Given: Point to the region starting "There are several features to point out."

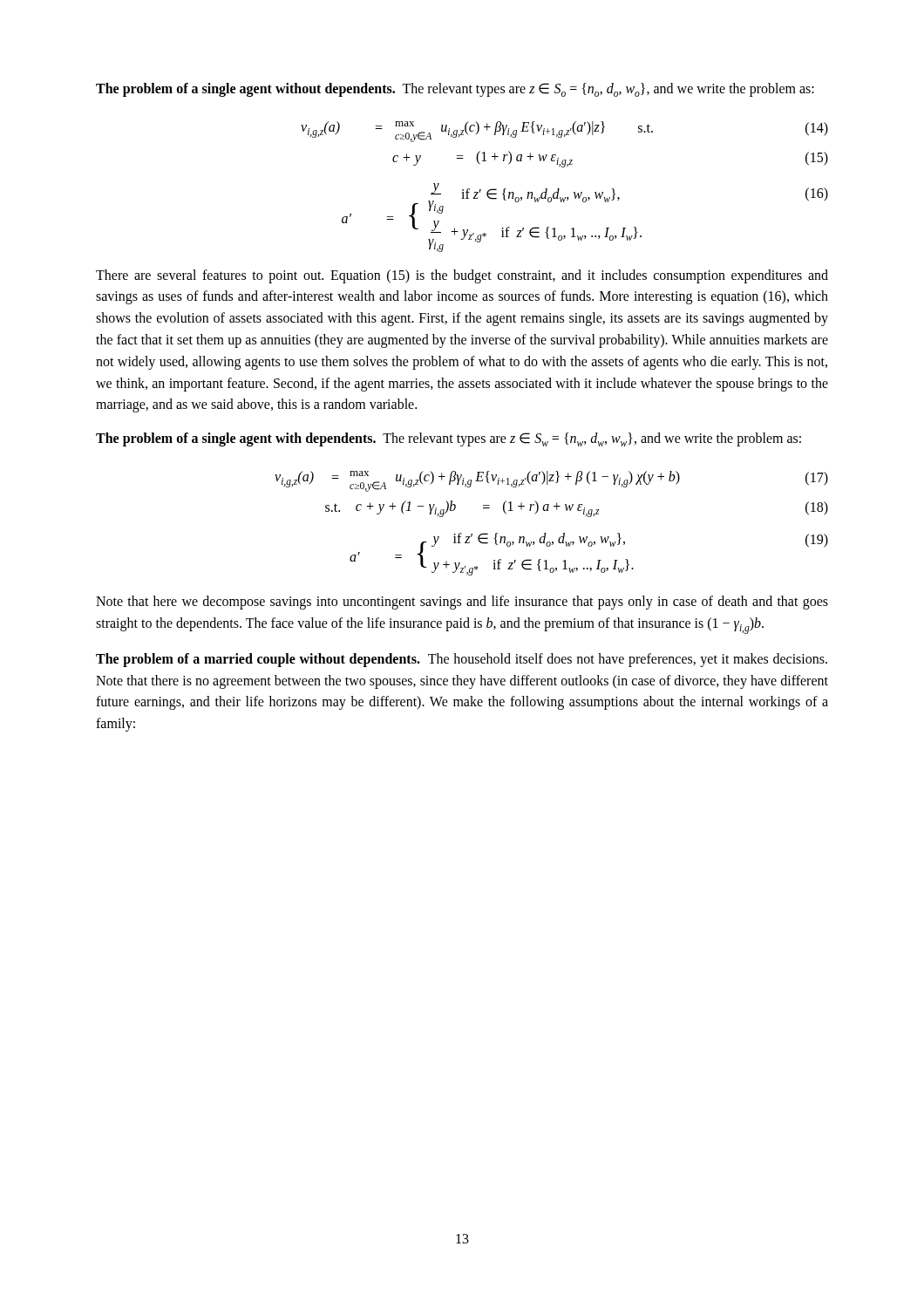Looking at the screenshot, I should [x=462, y=340].
